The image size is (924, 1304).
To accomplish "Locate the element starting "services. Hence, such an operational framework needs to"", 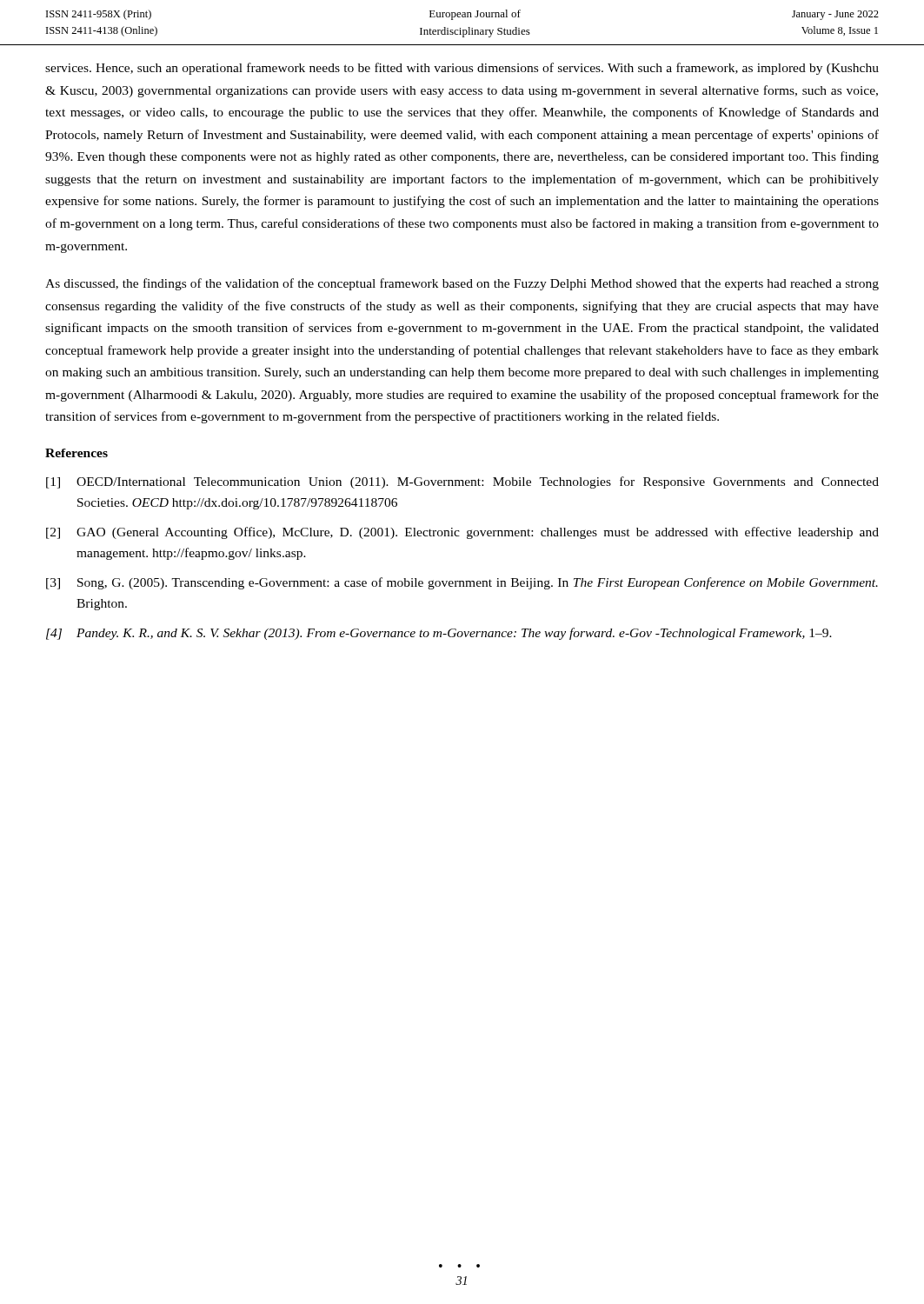I will 462,156.
